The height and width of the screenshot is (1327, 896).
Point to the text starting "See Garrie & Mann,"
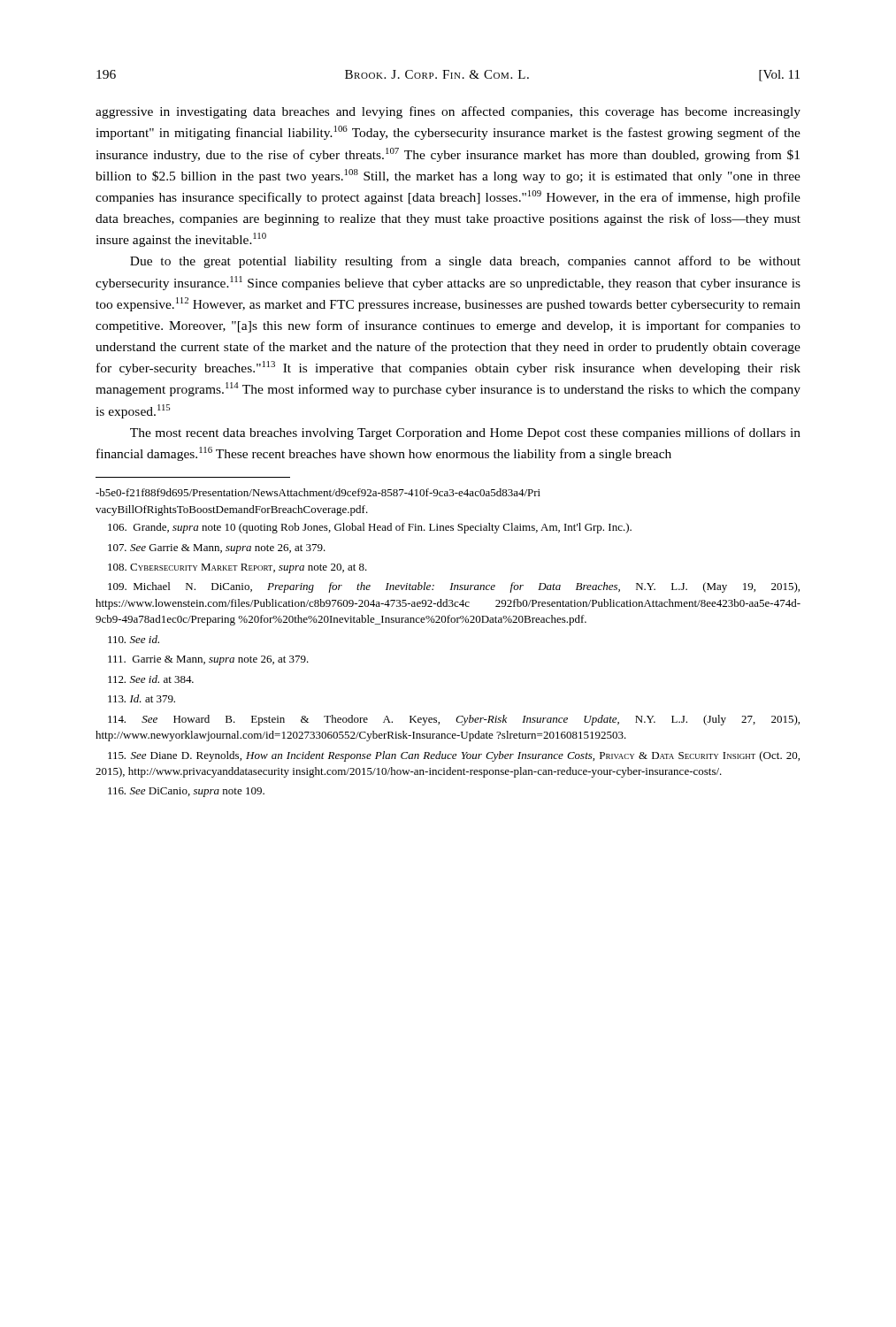(x=211, y=547)
